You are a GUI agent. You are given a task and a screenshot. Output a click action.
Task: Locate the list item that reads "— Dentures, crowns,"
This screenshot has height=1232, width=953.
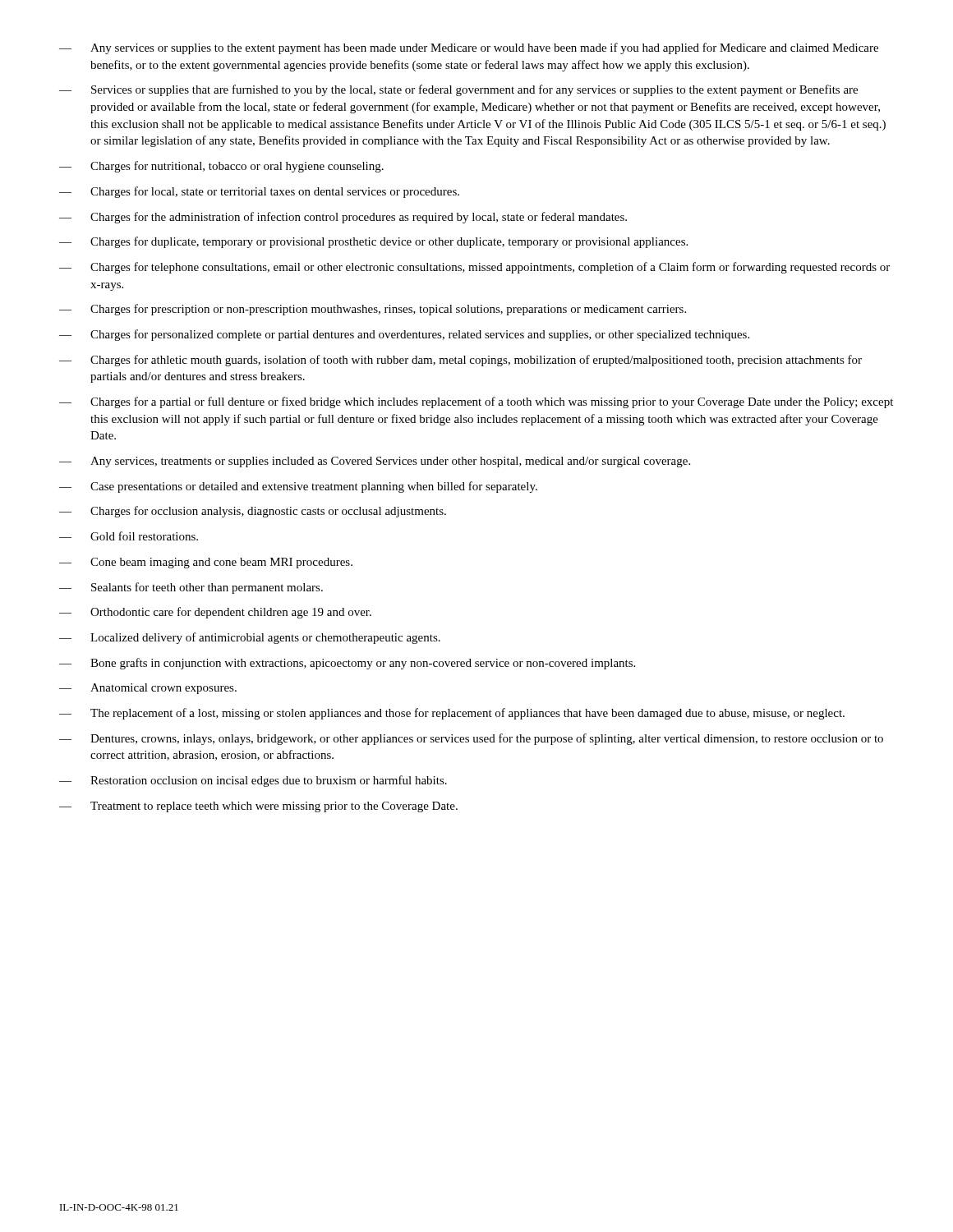coord(476,747)
